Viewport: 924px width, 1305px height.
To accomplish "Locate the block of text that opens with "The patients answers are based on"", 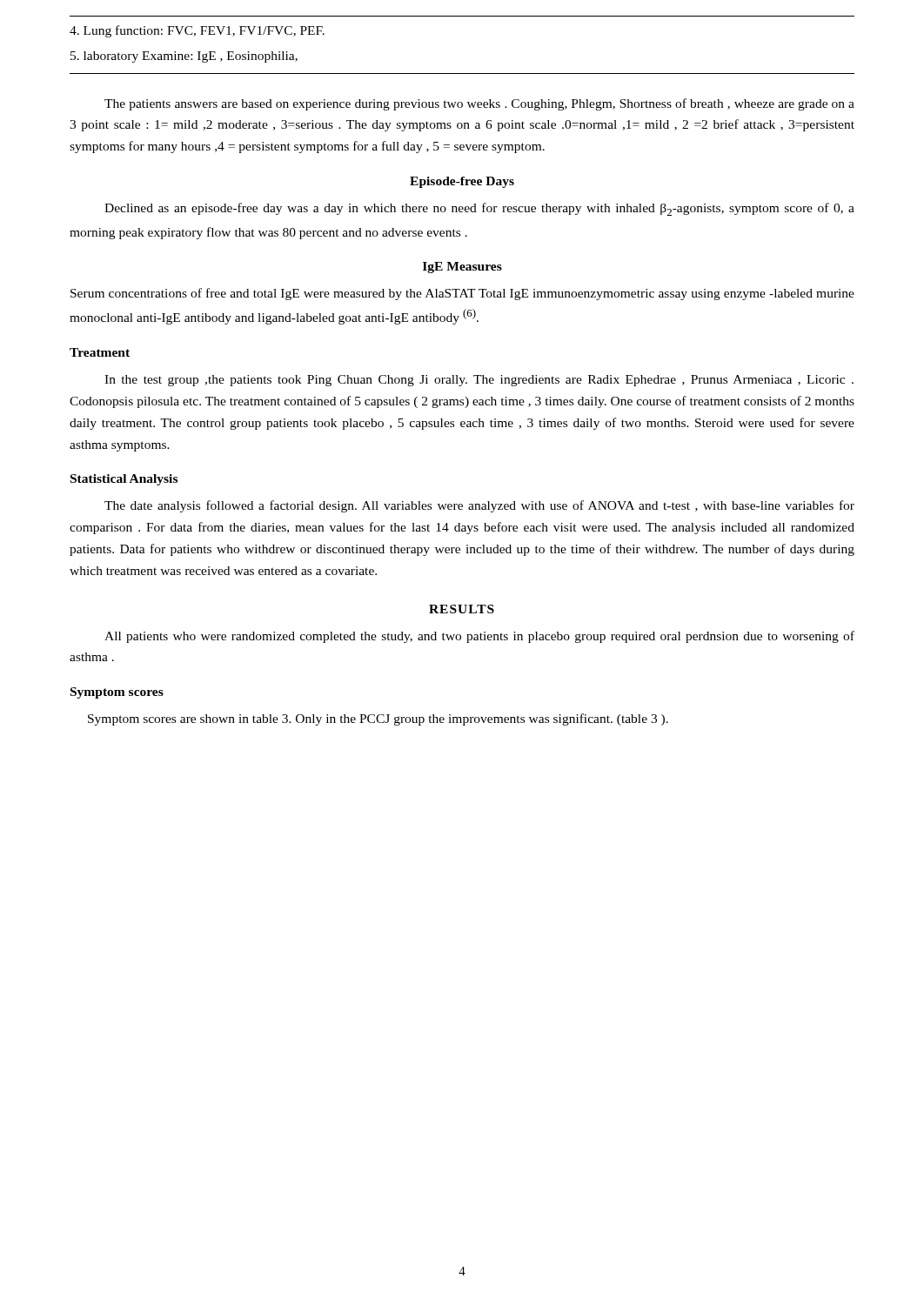I will tap(462, 125).
